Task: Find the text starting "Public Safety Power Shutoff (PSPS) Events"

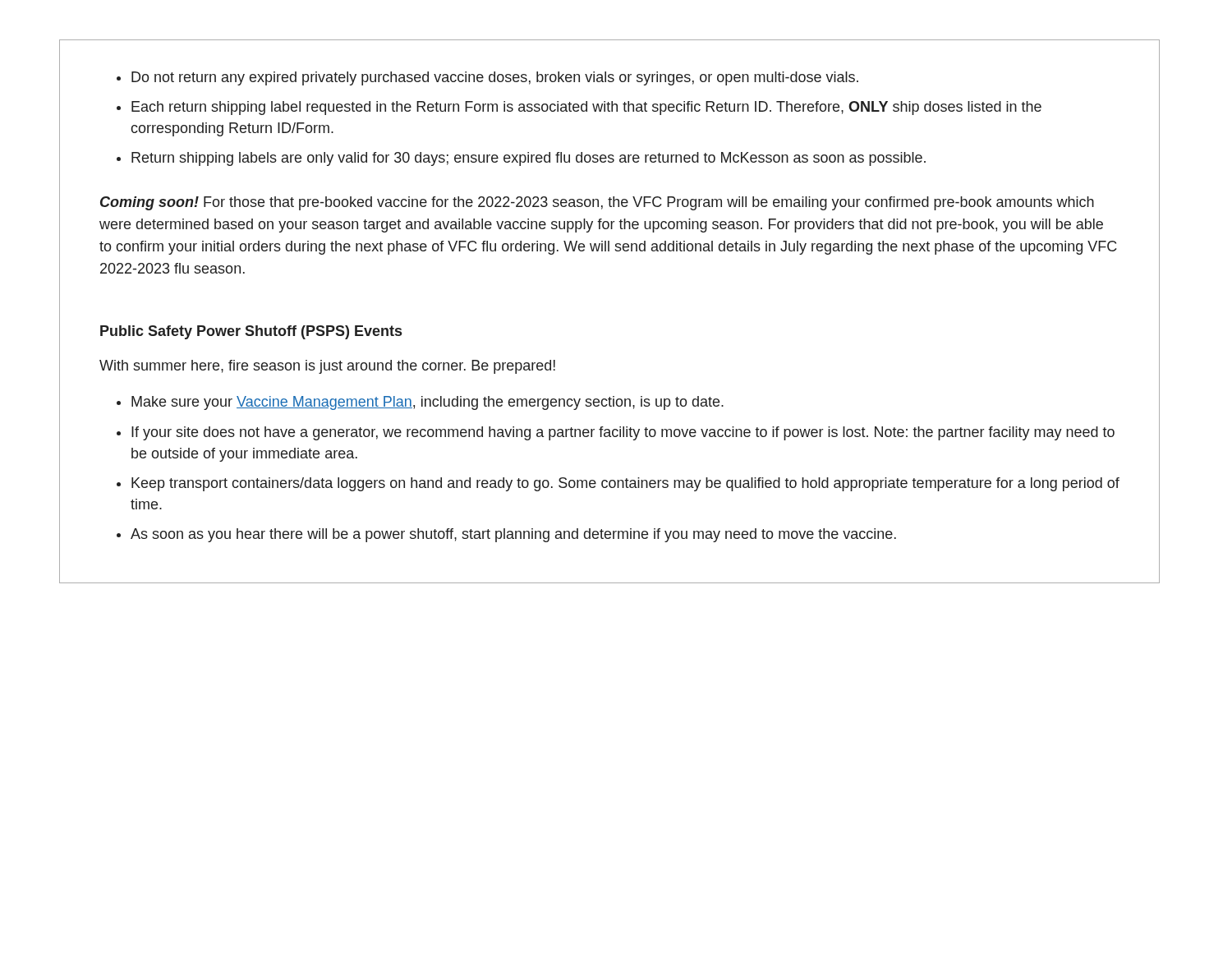Action: pos(251,331)
